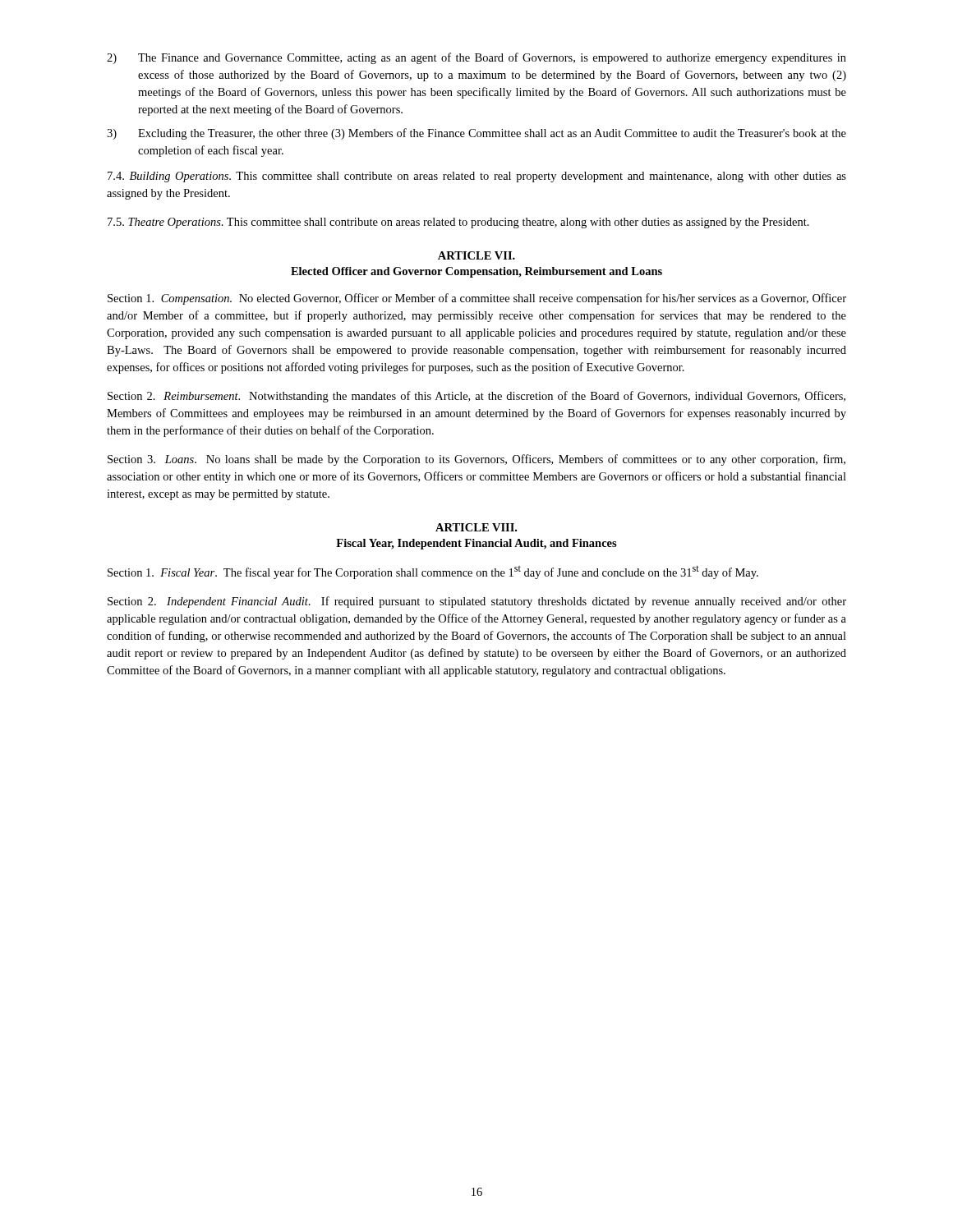Select the text block that says "Section 2. Reimbursement. Notwithstanding the mandates of"
Screen dimensions: 1232x953
pyautogui.click(x=476, y=413)
